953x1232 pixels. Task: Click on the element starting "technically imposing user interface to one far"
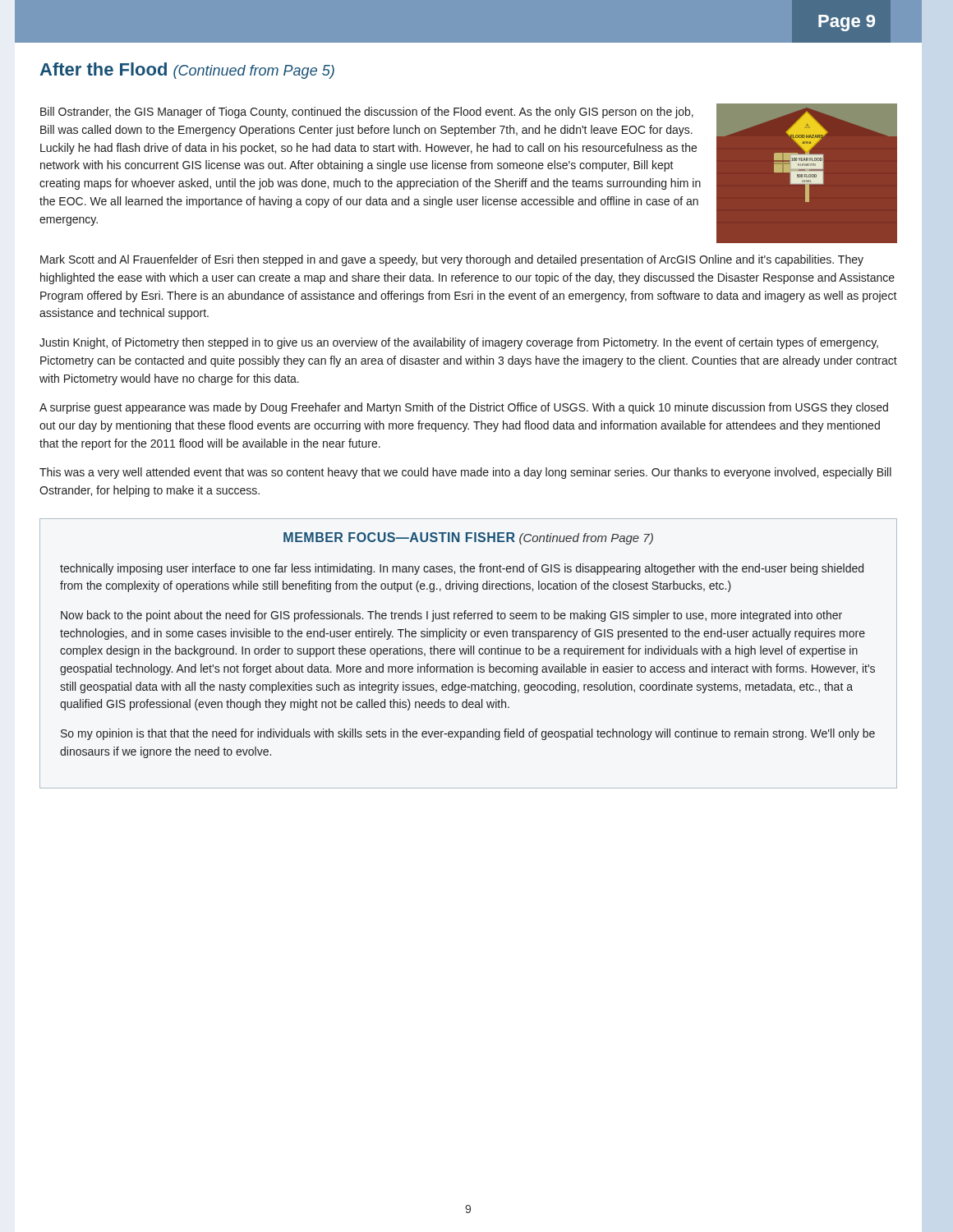pyautogui.click(x=462, y=577)
